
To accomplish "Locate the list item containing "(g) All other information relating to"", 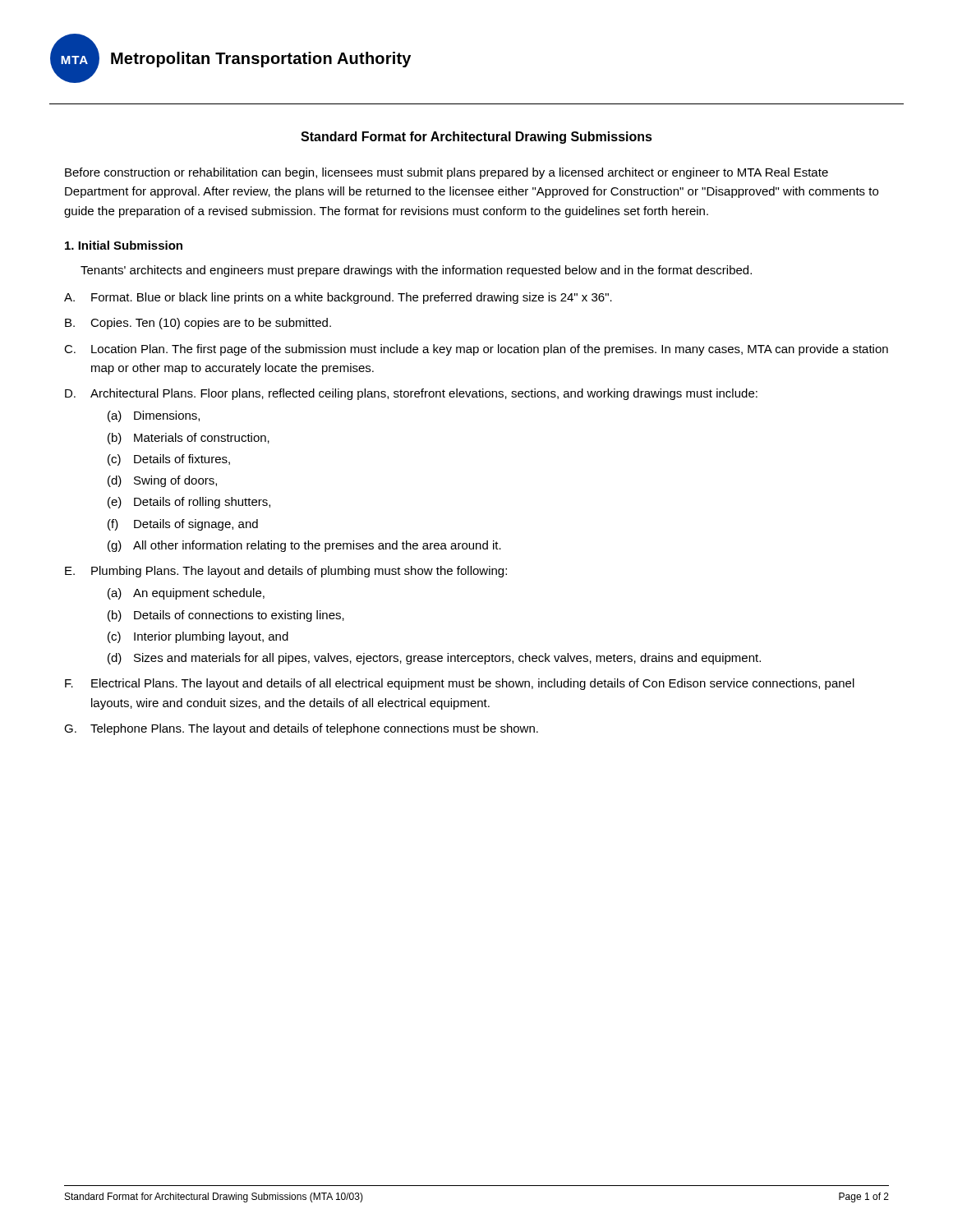I will point(304,545).
